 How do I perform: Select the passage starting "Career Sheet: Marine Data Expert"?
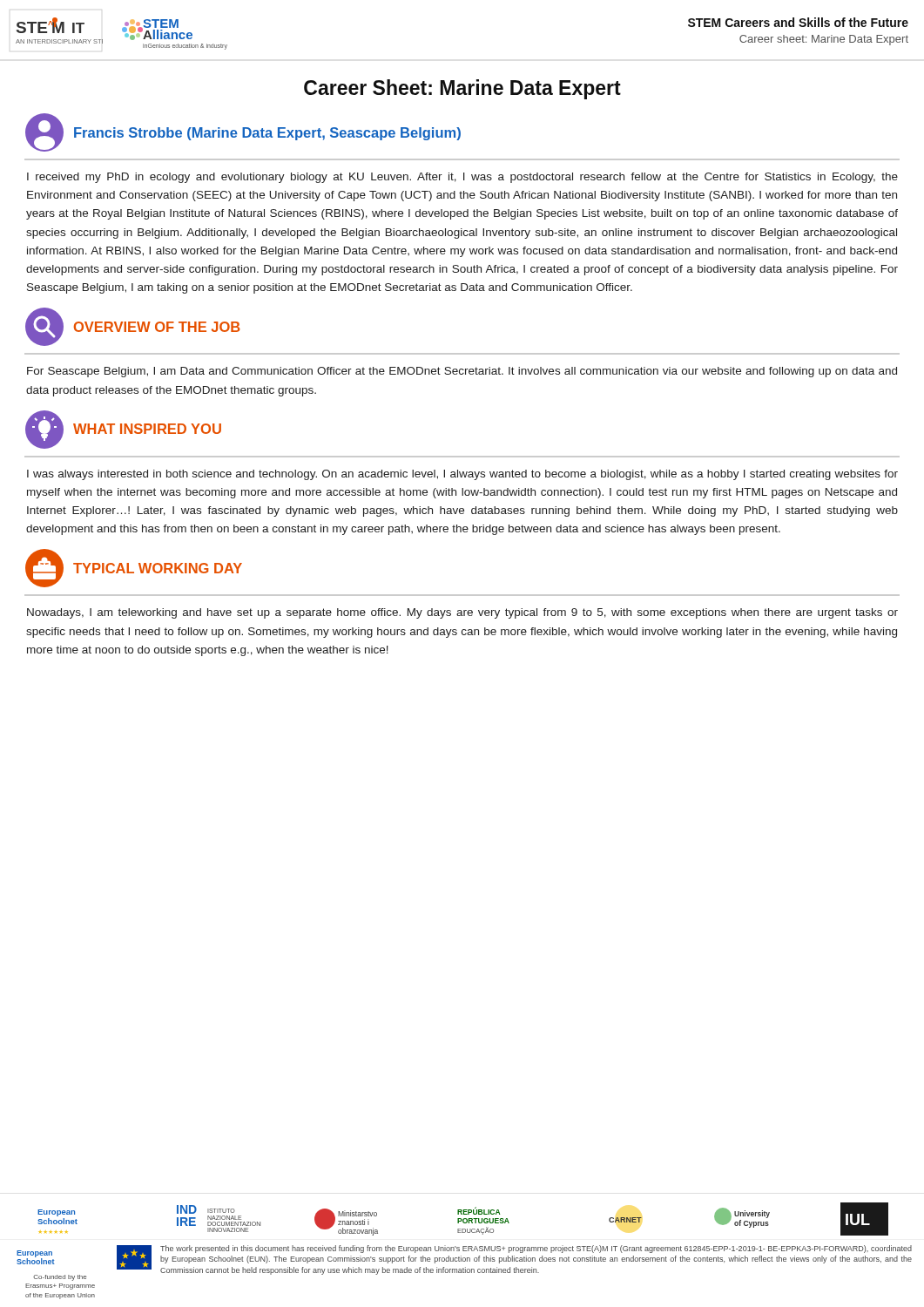tap(462, 88)
